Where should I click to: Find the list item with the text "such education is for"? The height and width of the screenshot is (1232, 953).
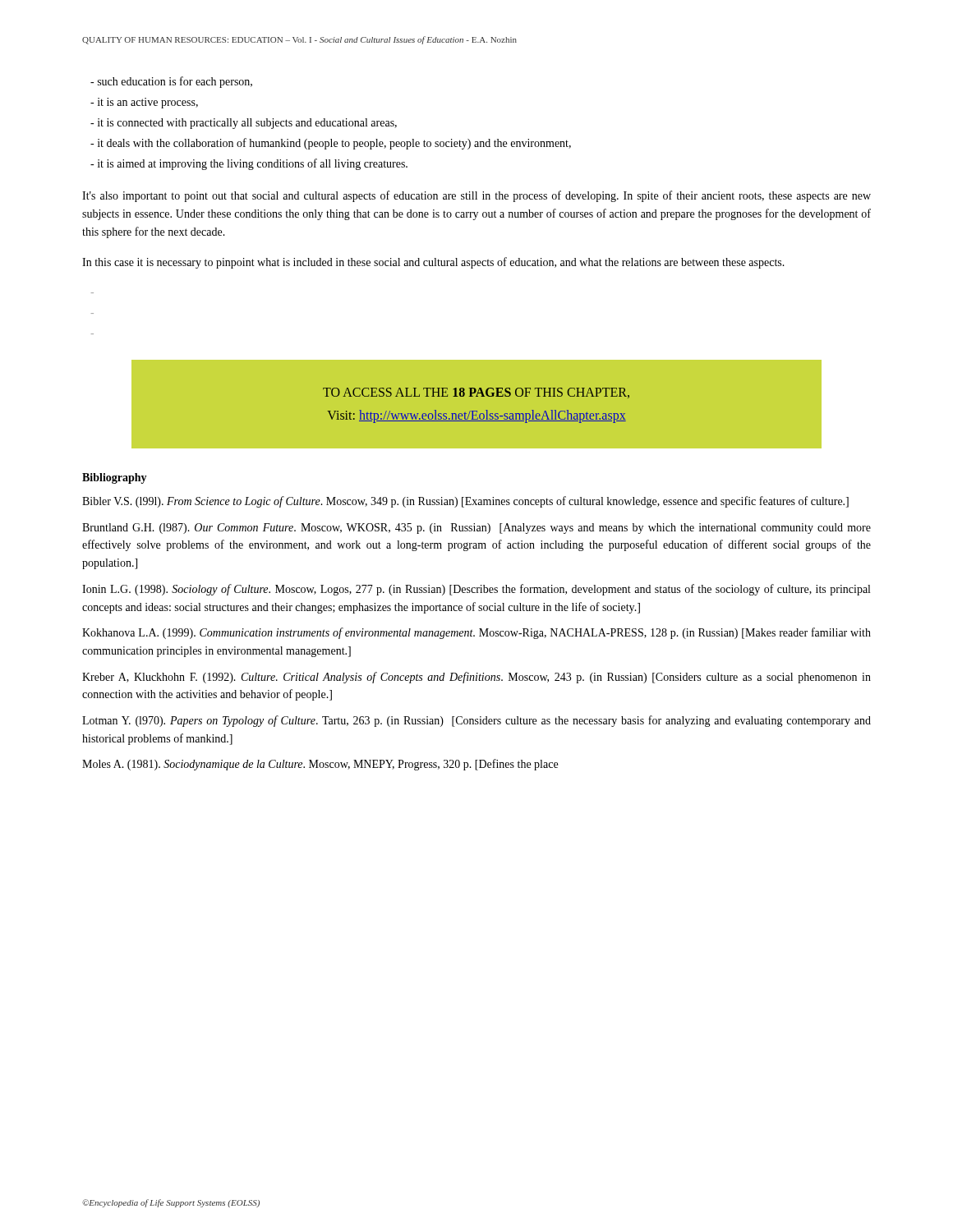coord(172,81)
